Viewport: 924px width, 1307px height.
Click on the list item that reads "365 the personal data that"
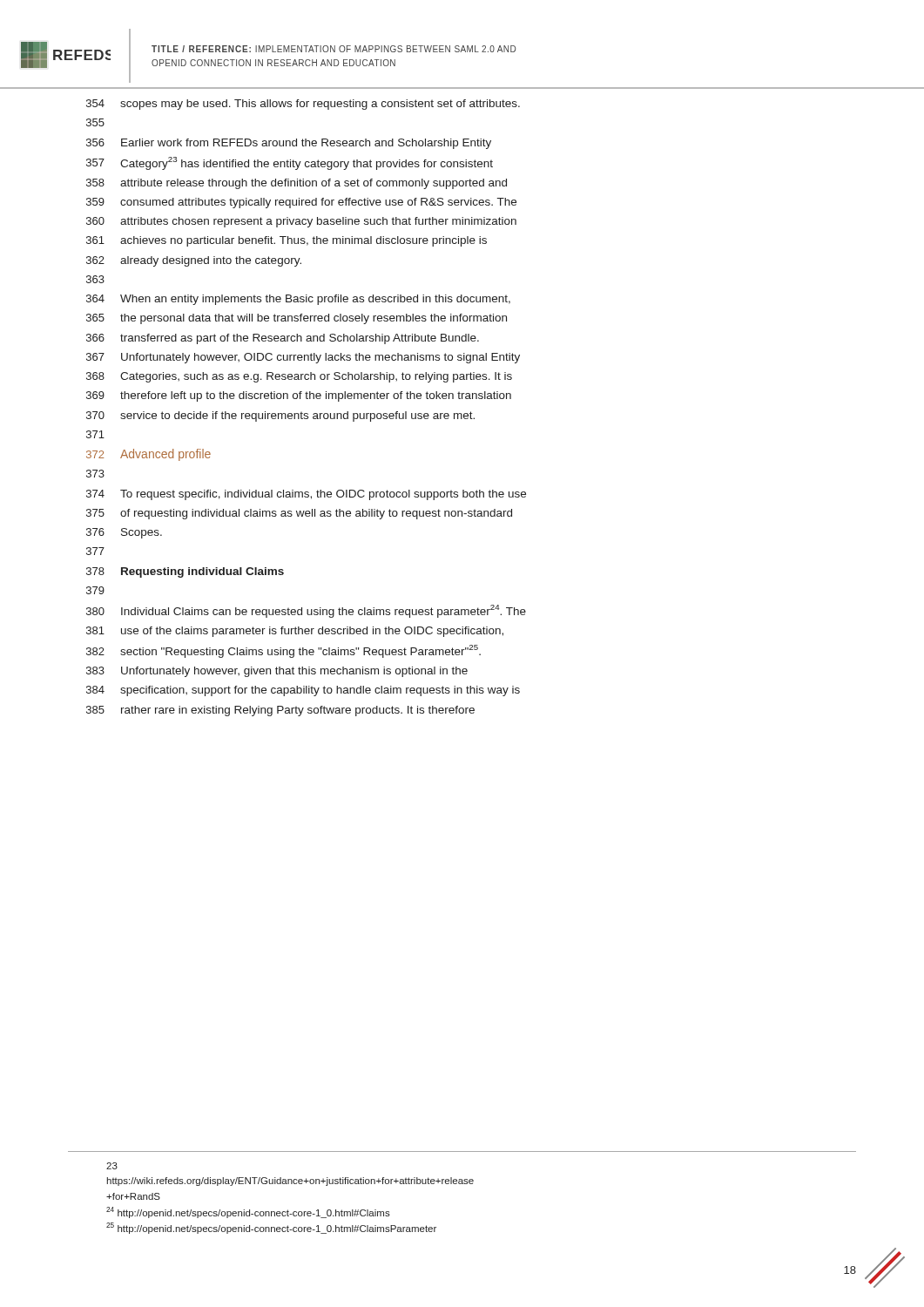click(x=462, y=319)
